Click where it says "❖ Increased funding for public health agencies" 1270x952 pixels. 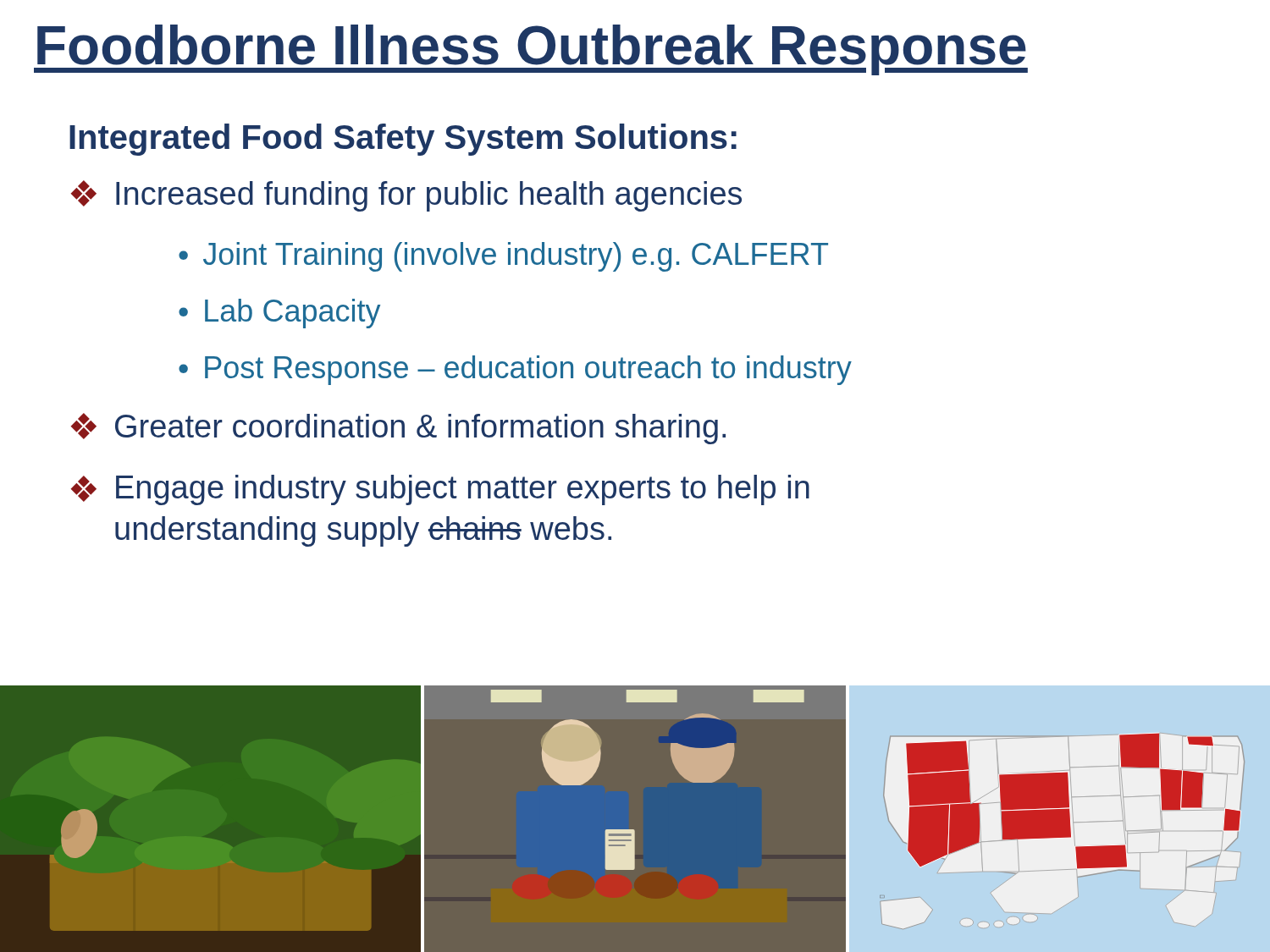coord(405,194)
